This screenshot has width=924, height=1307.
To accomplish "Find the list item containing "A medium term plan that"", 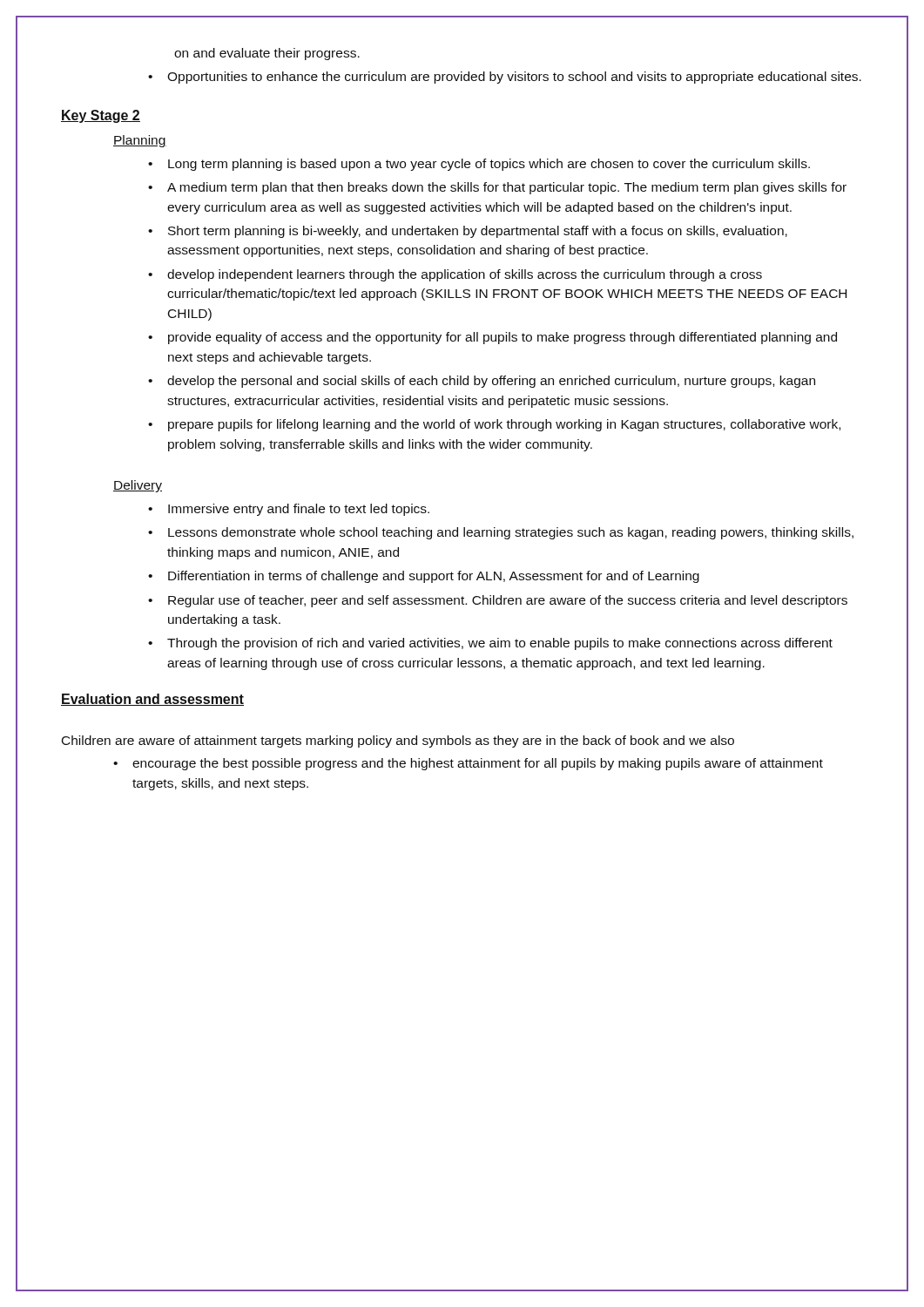I will (x=507, y=197).
